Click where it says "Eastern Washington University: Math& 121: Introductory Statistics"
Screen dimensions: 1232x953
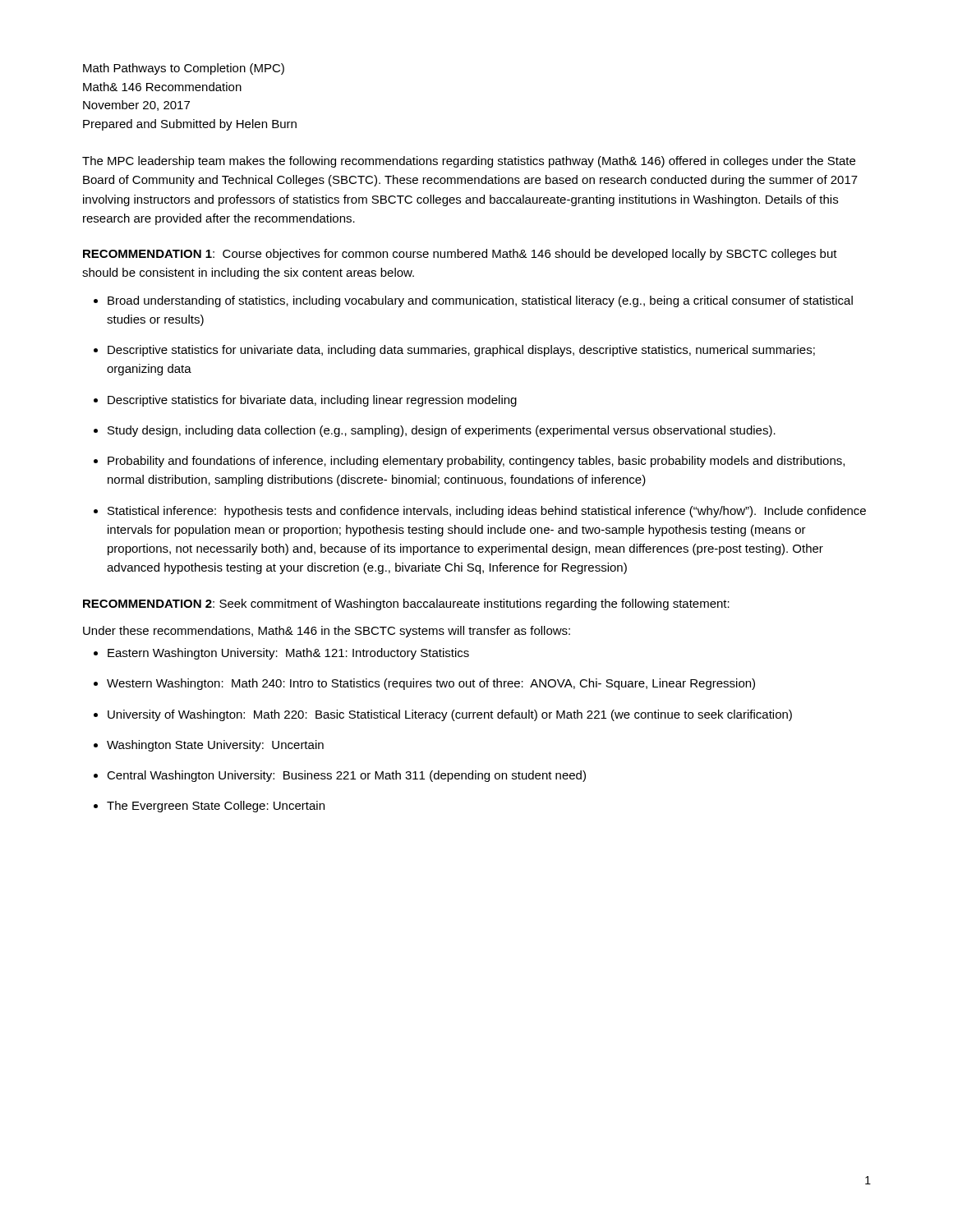point(288,654)
